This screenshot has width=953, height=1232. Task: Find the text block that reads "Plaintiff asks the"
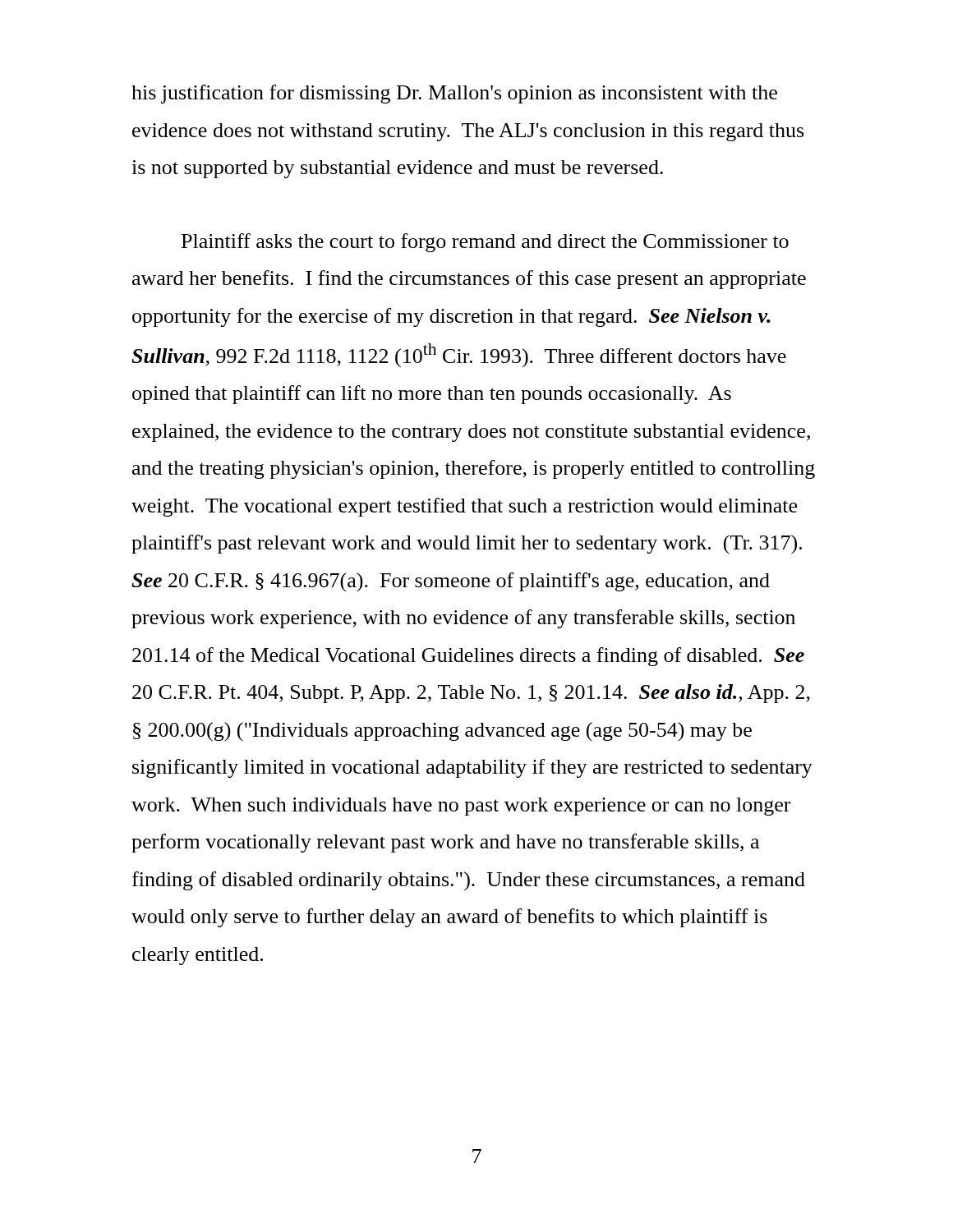click(473, 597)
